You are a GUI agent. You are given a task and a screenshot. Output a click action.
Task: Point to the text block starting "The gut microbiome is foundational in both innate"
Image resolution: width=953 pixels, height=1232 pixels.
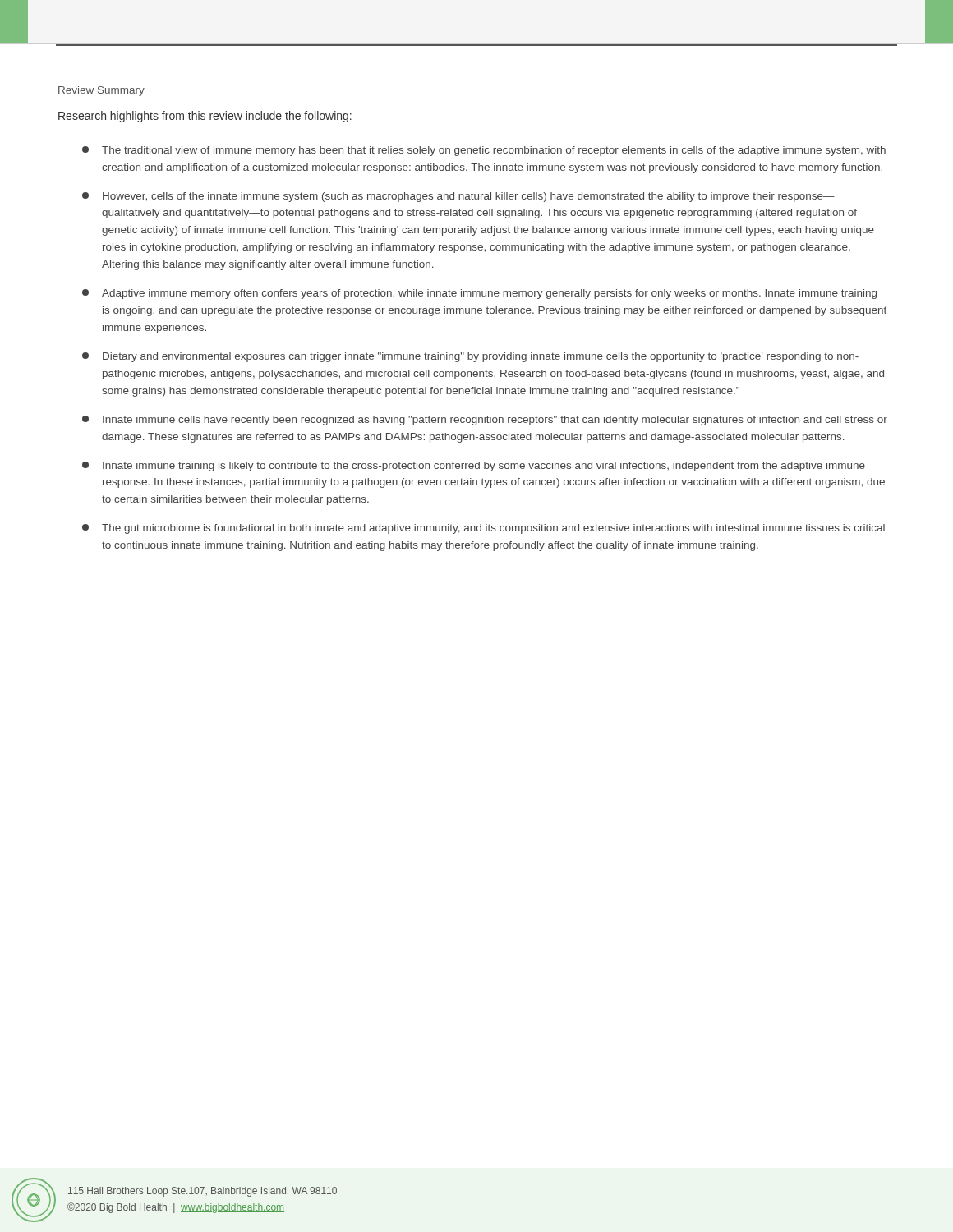(x=489, y=537)
